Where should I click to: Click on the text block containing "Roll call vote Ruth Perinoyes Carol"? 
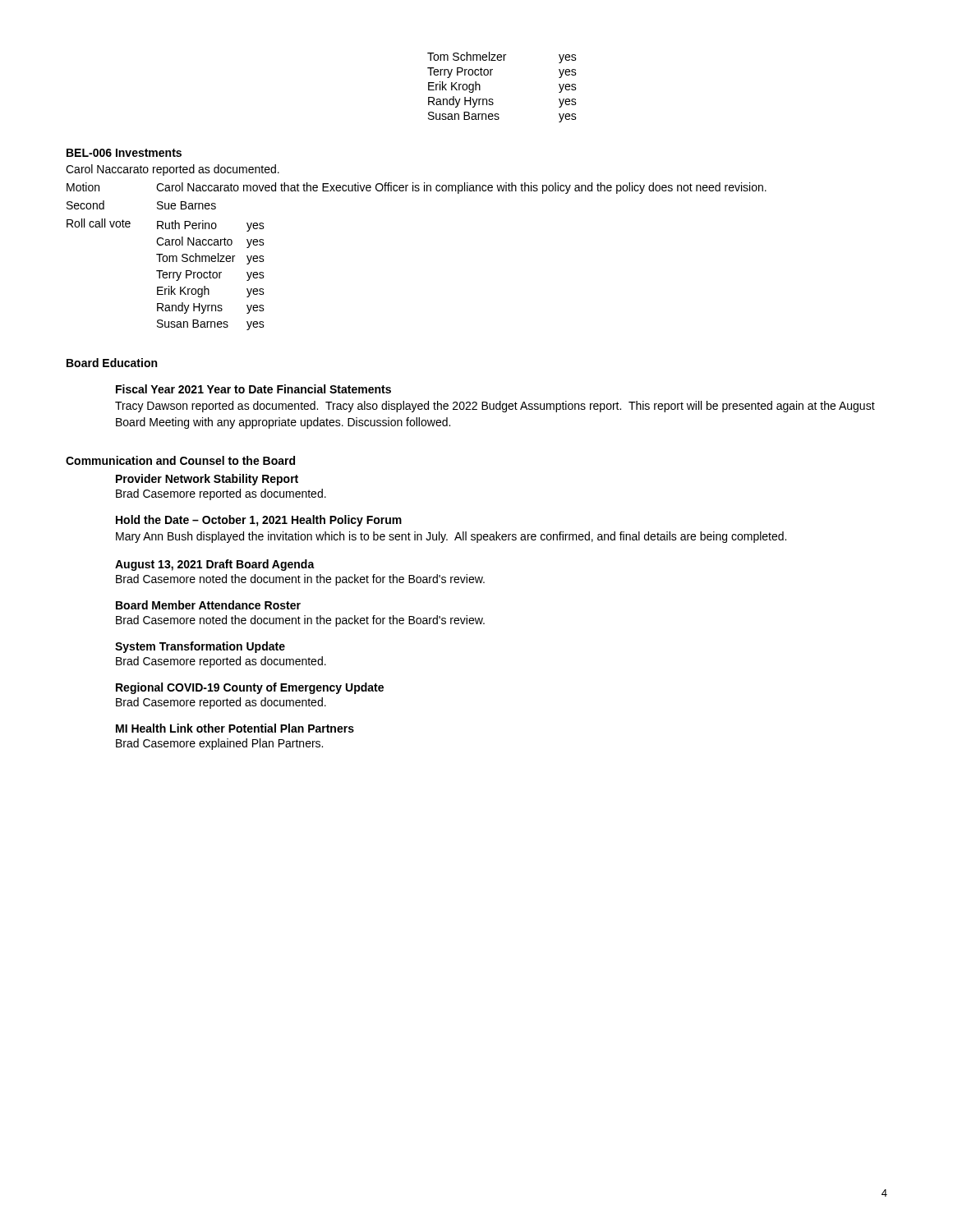pyautogui.click(x=166, y=225)
